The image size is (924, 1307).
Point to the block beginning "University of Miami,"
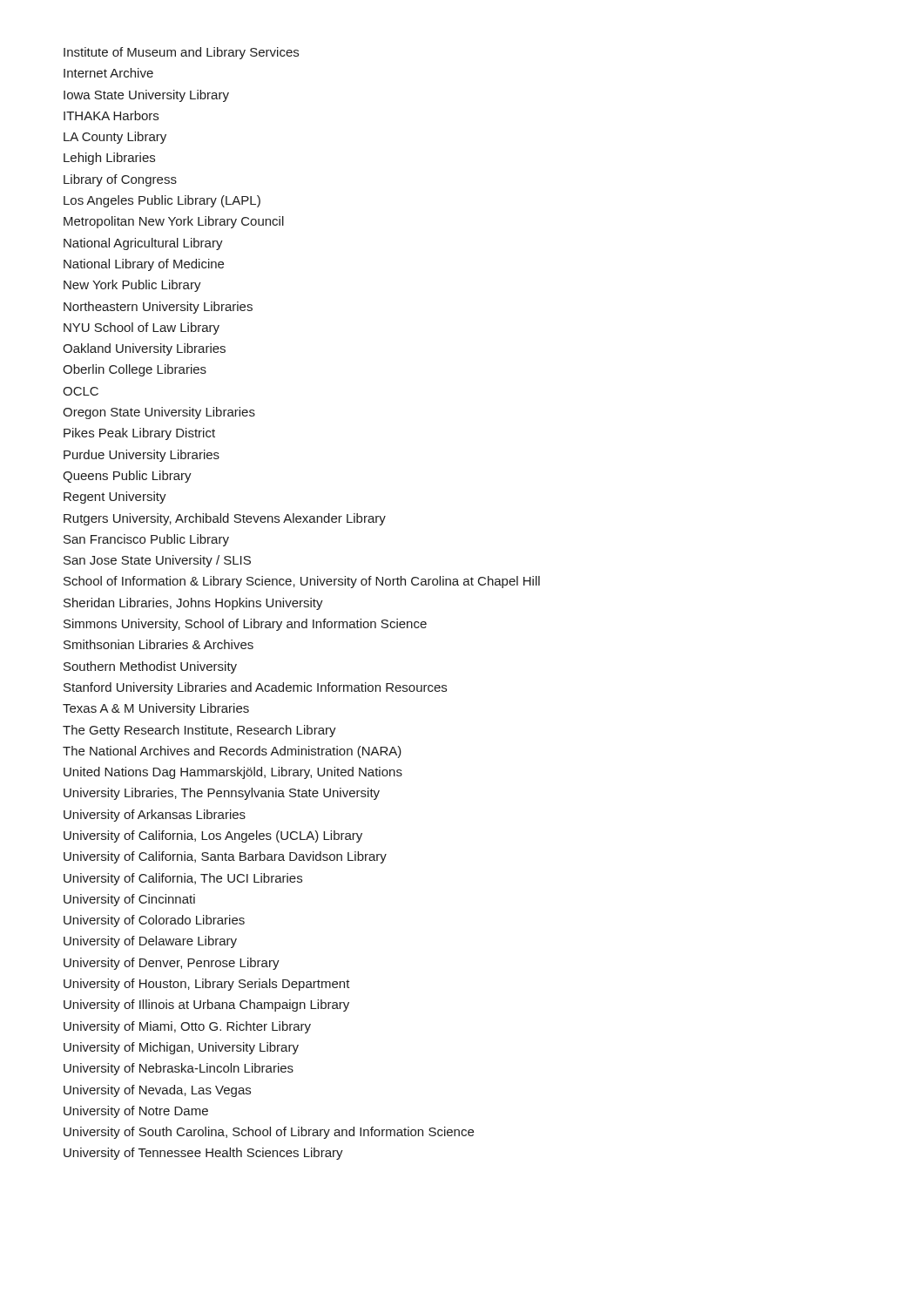(x=187, y=1026)
